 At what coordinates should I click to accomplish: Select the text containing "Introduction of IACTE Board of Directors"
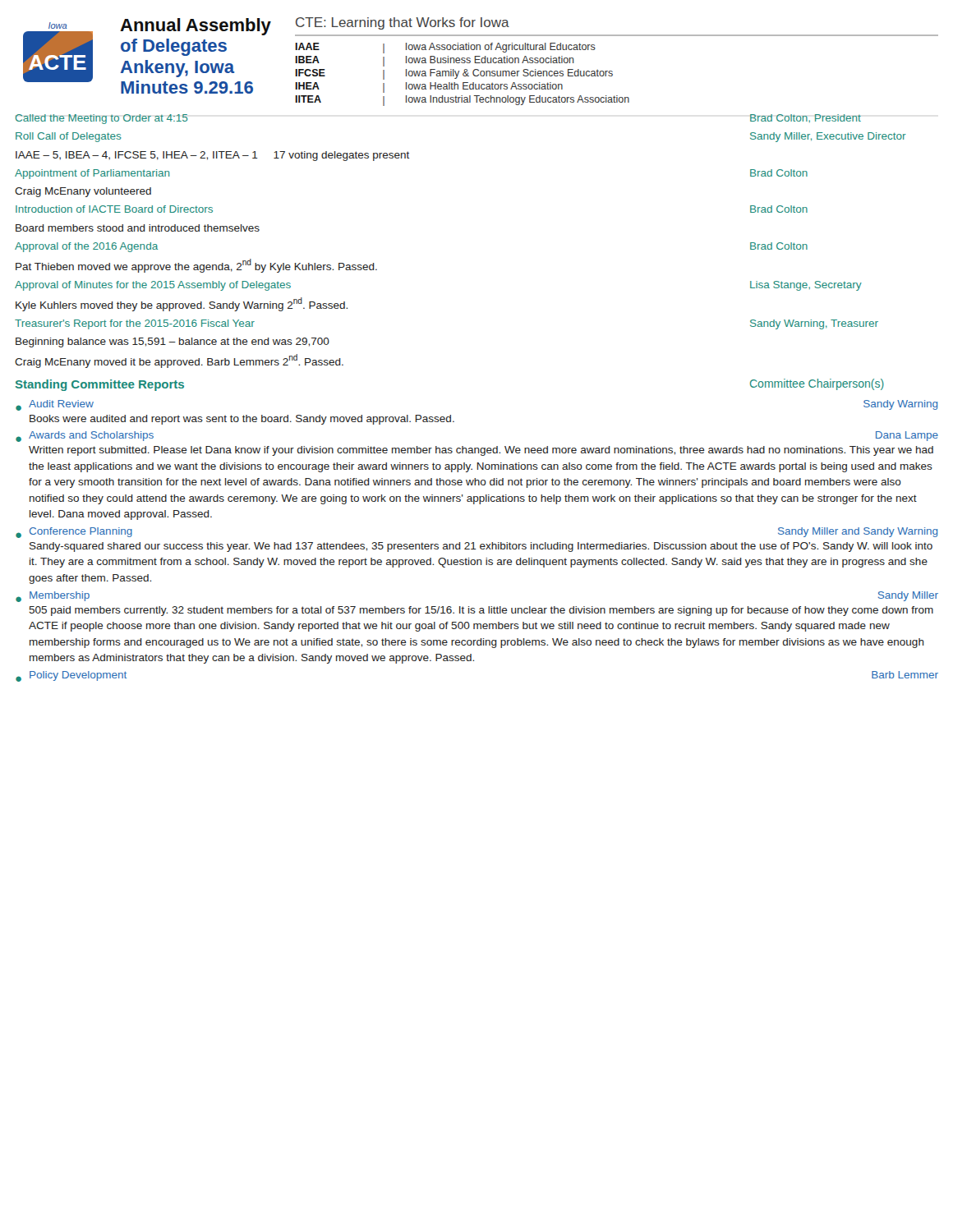[114, 209]
